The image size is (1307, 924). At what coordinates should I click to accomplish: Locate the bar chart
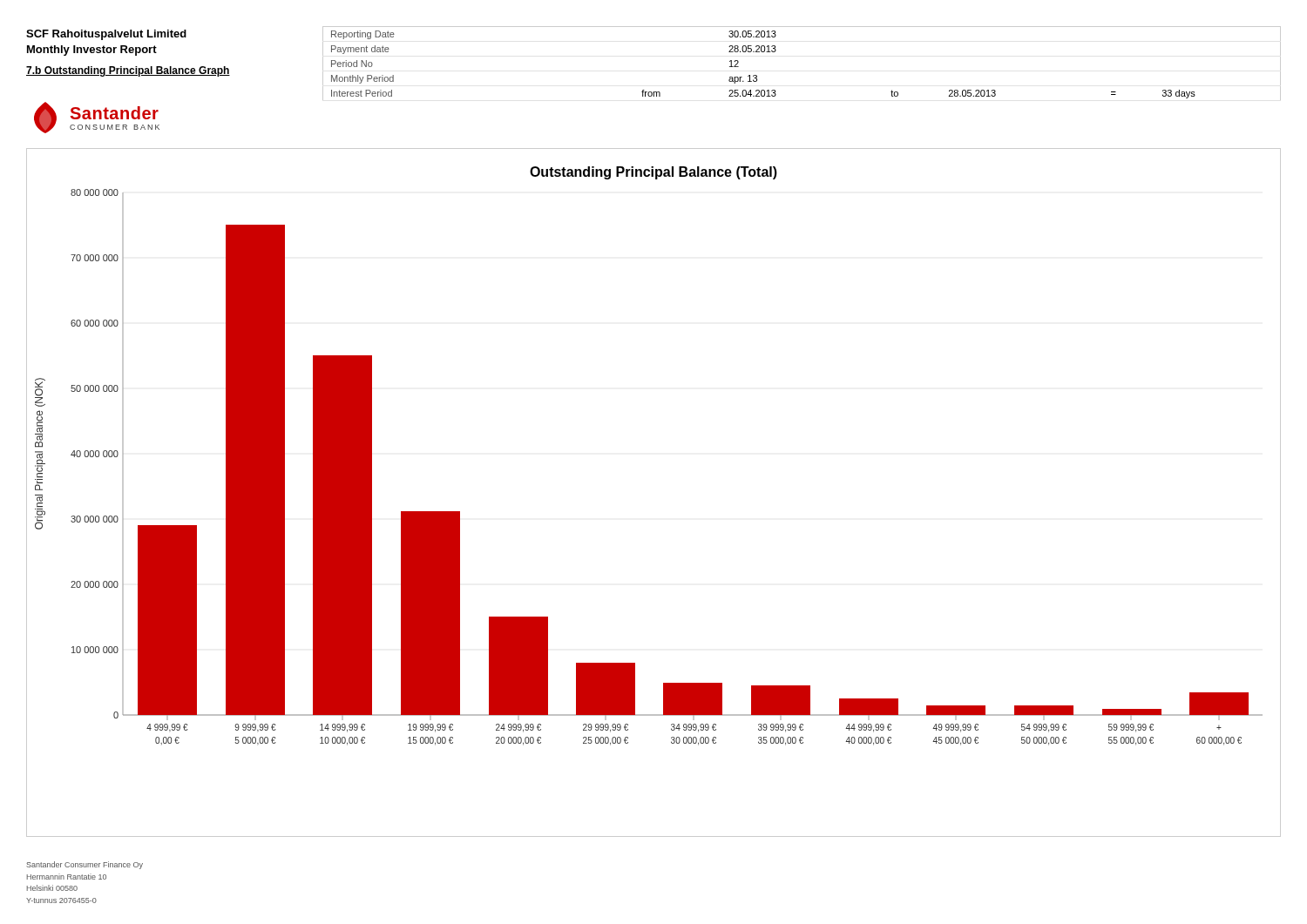click(x=654, y=482)
